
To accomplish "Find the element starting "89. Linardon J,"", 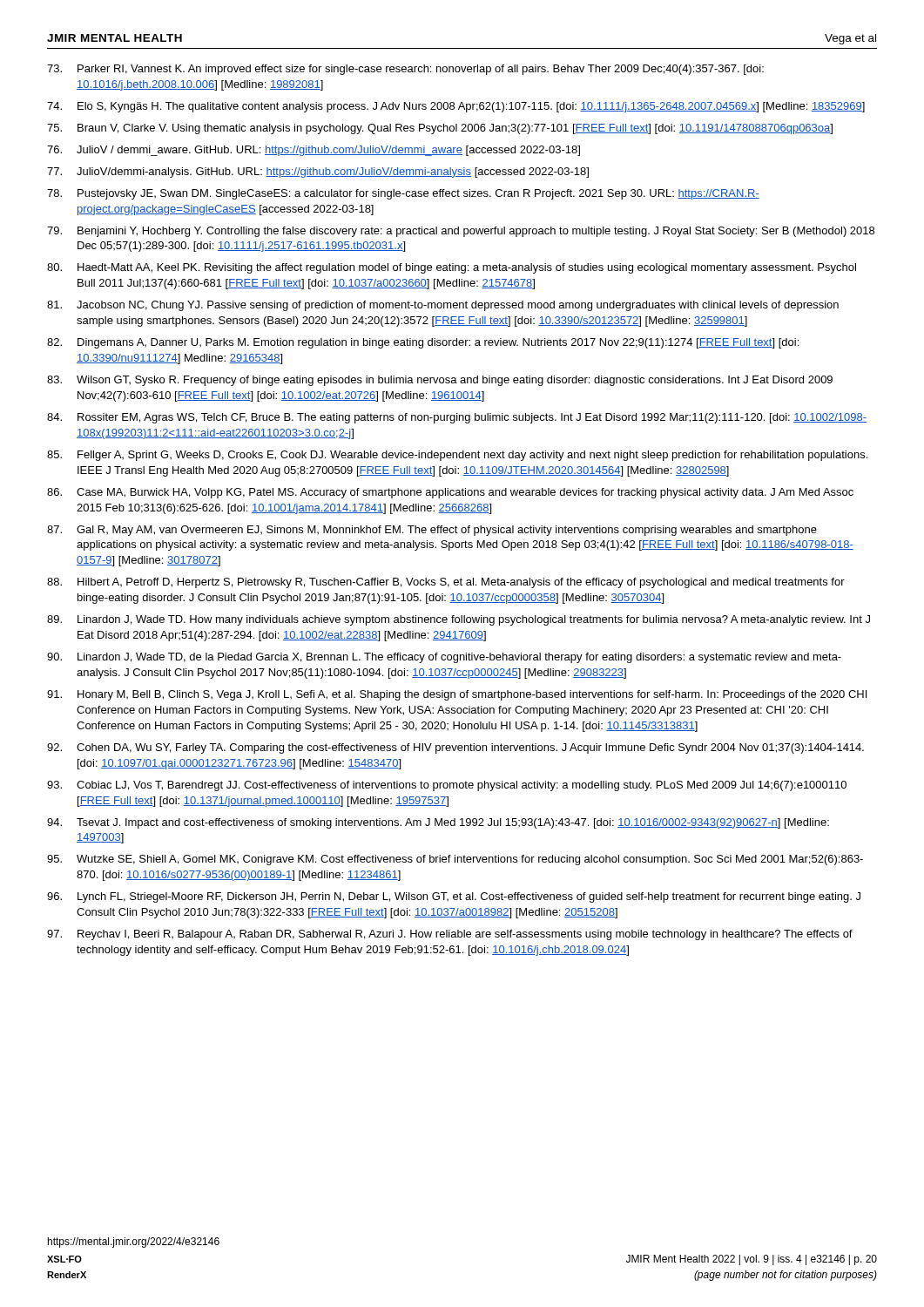I will 462,627.
